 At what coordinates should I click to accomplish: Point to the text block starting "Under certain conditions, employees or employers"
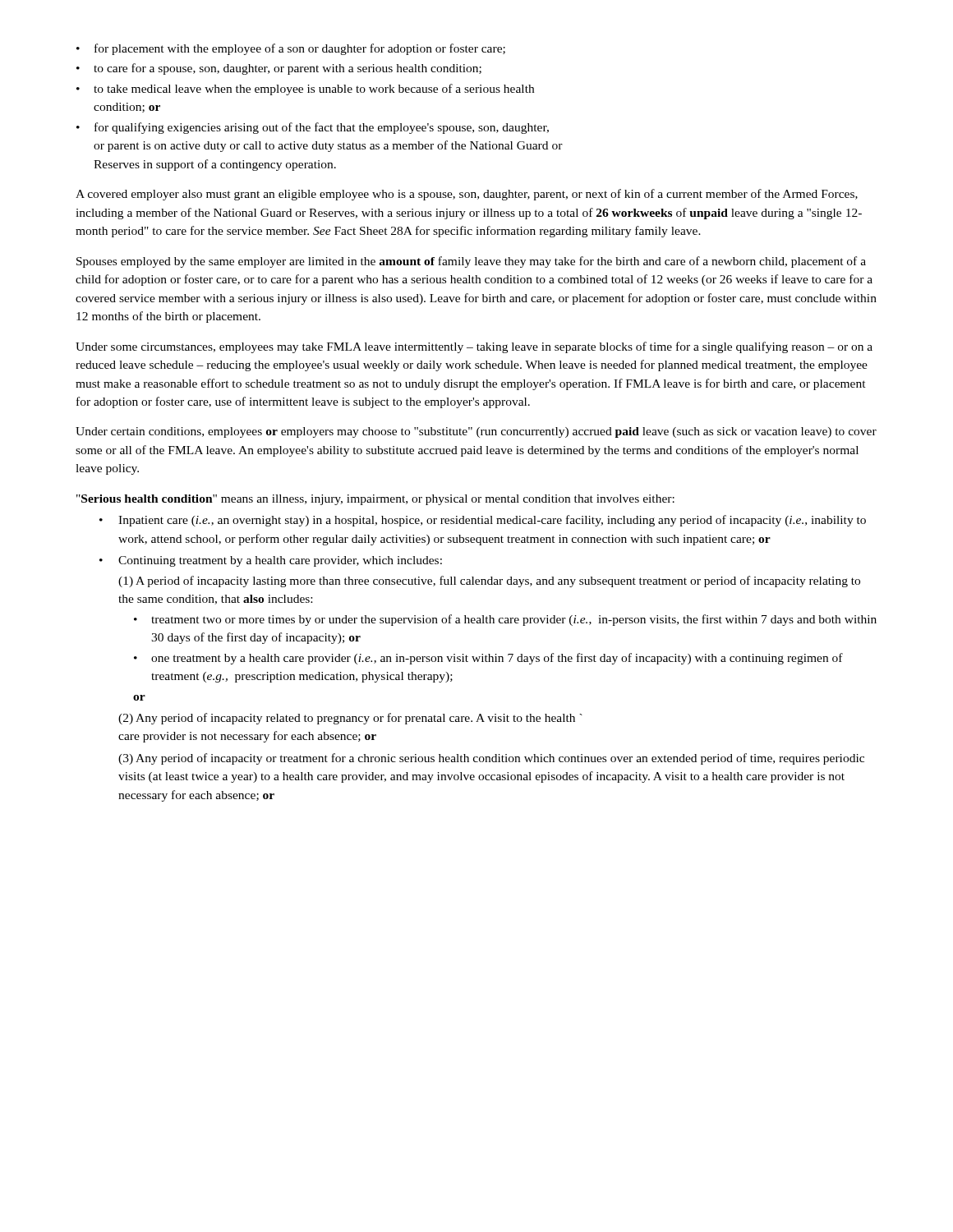click(x=476, y=450)
